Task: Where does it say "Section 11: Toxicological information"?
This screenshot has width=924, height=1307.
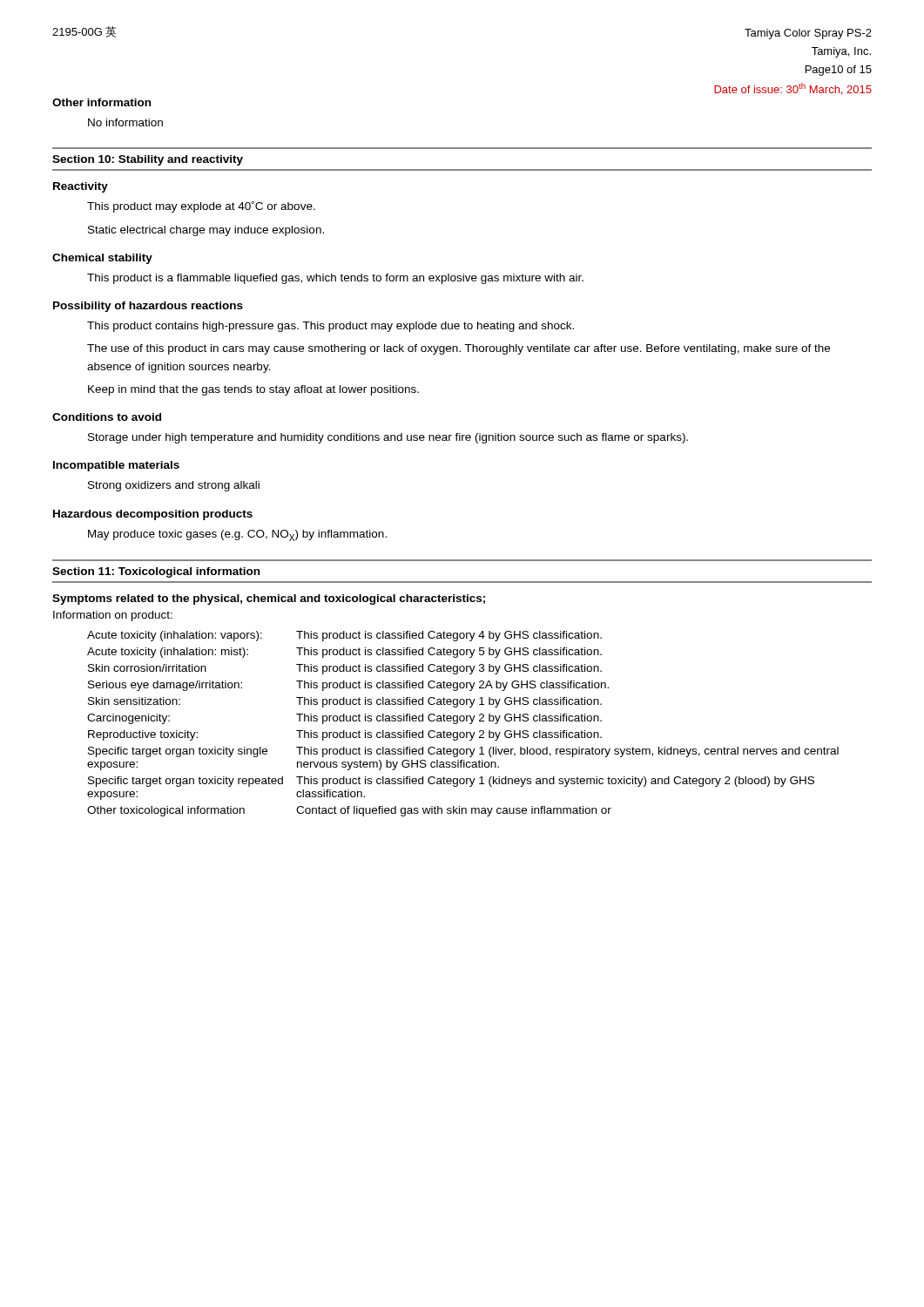Action: (156, 571)
